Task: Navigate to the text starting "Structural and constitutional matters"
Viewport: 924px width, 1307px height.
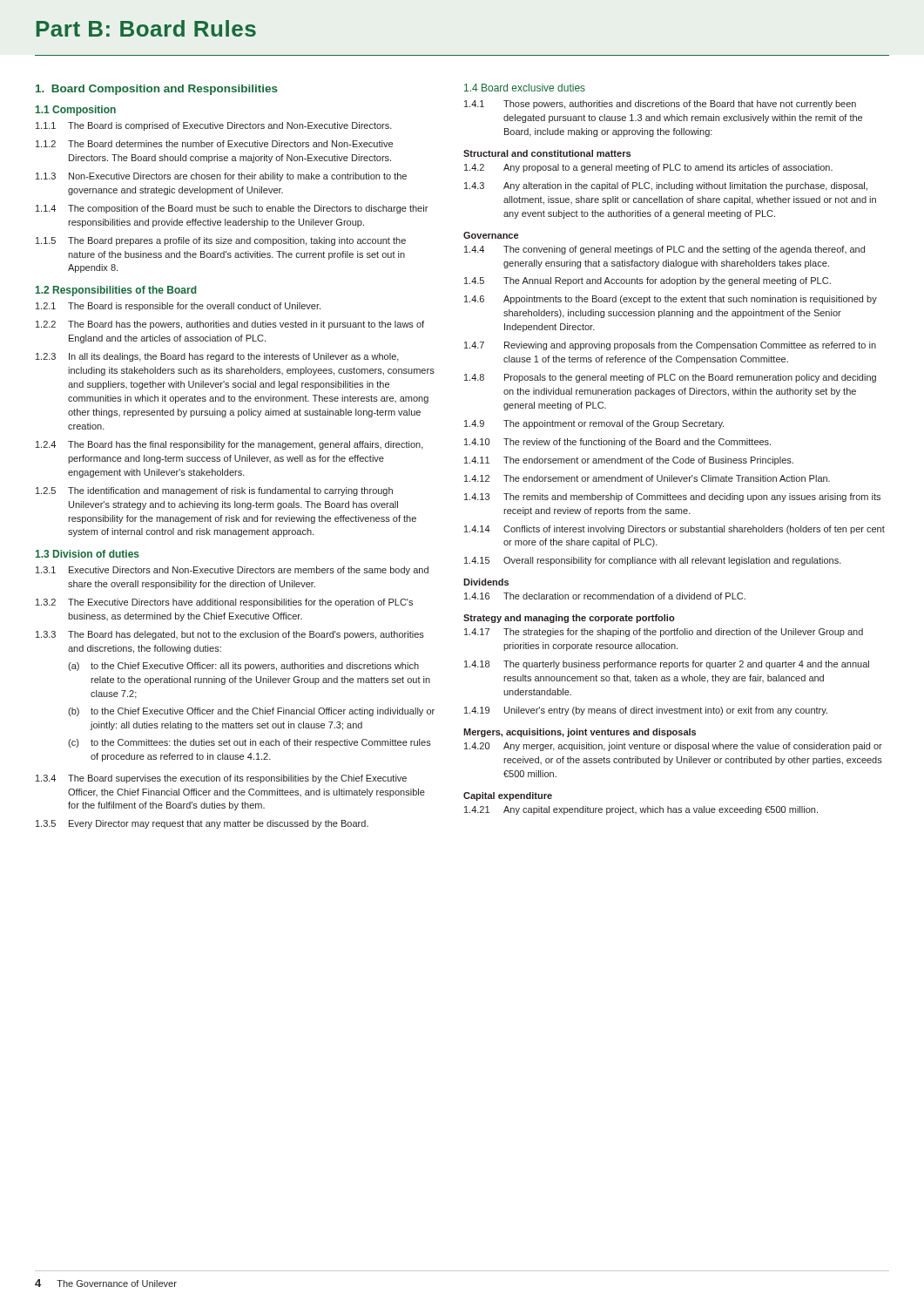Action: 547,153
